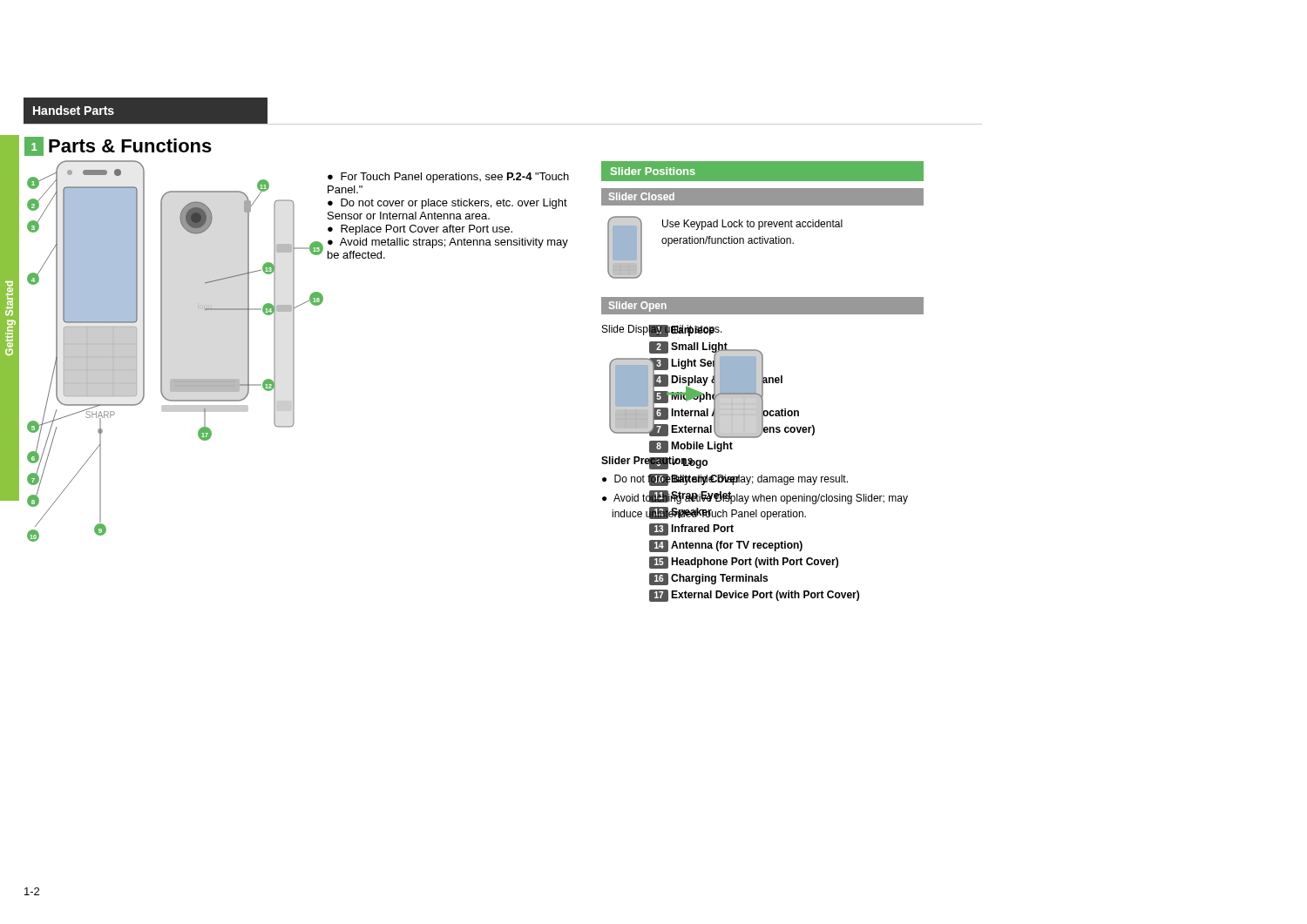Find the block on this page that starts "● Do not cover or"
The image size is (1307, 924).
pos(447,209)
